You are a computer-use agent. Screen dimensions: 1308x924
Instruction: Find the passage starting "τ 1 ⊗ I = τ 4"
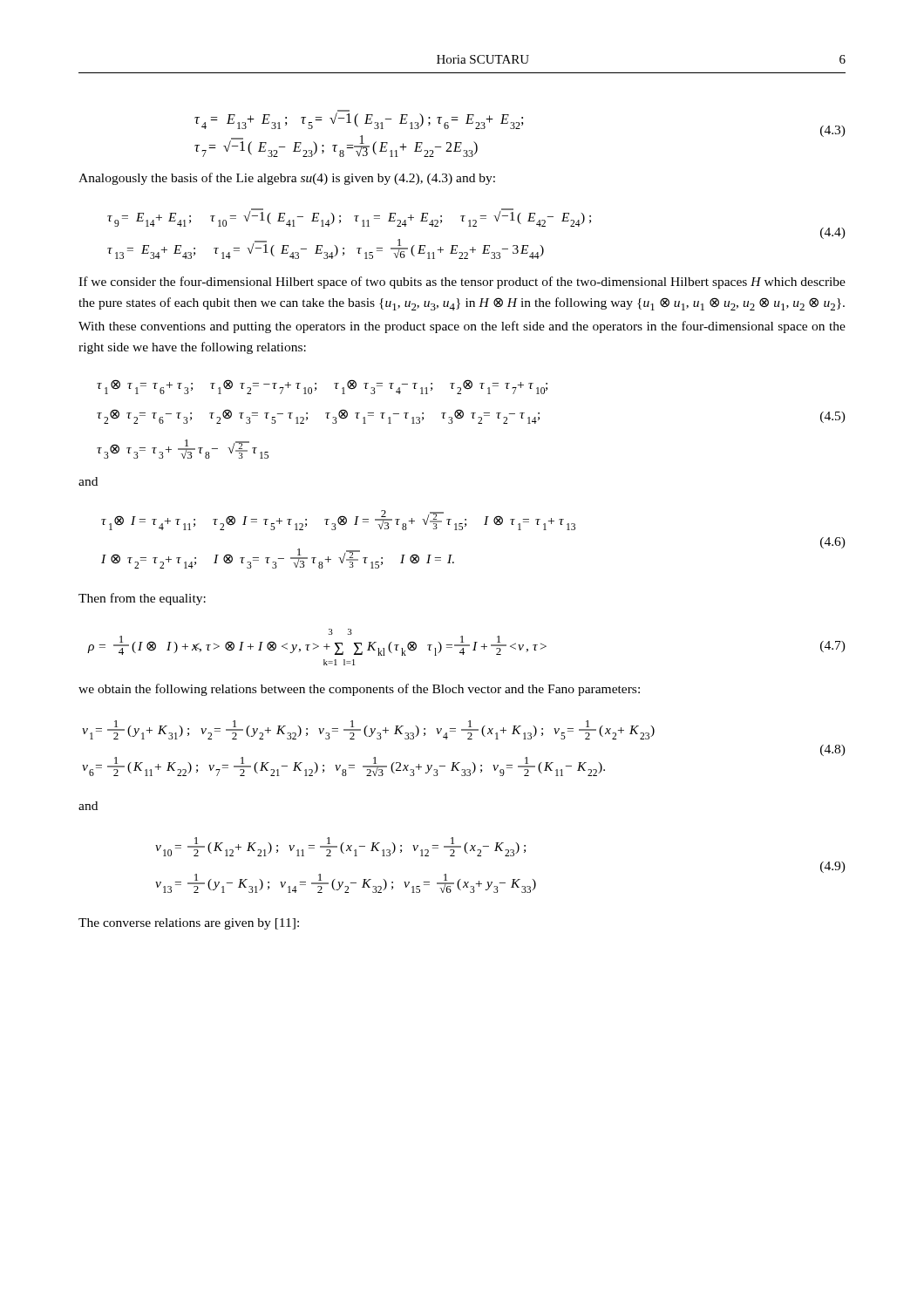tap(462, 540)
